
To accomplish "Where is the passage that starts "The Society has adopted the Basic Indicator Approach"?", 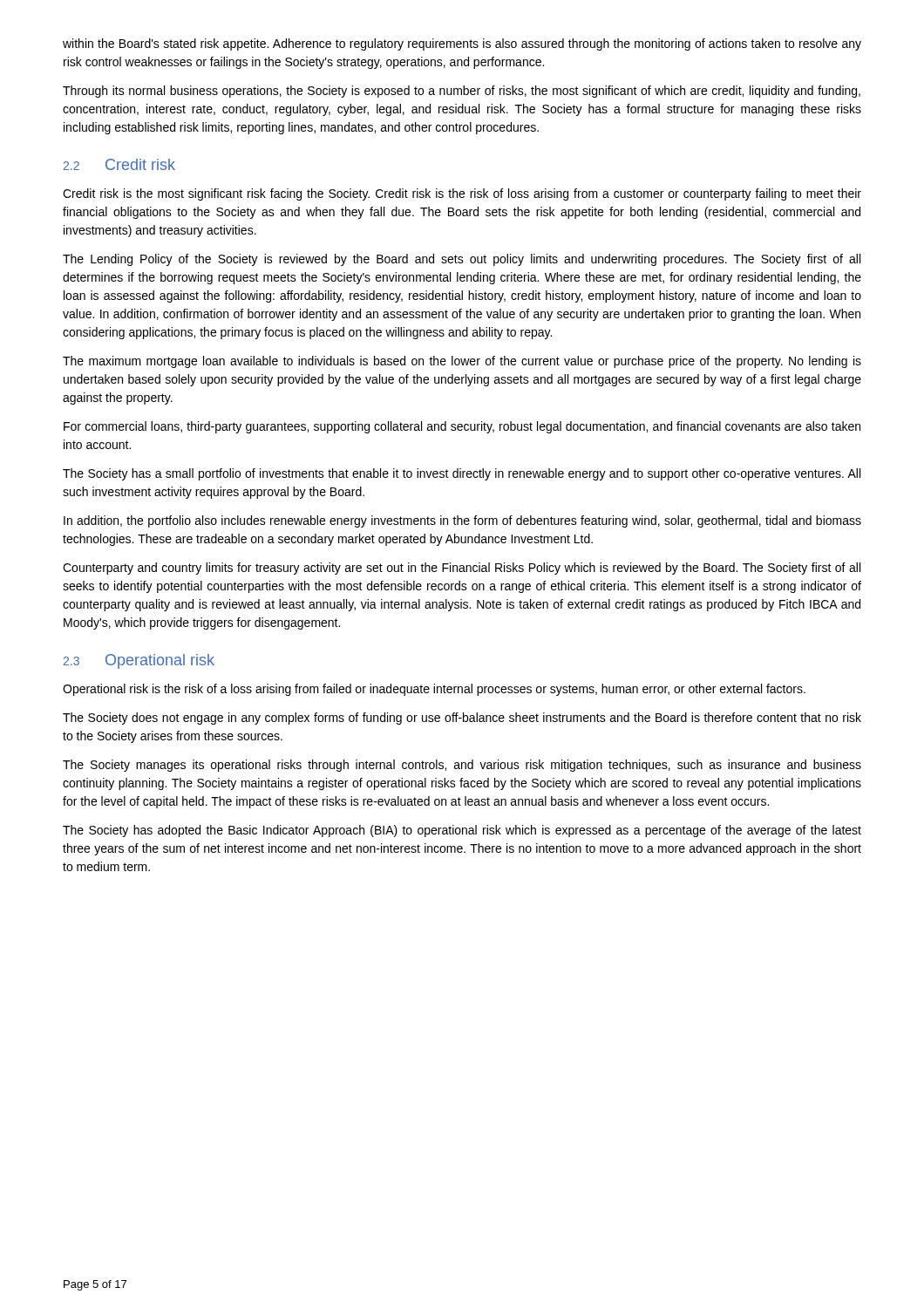I will coord(462,849).
